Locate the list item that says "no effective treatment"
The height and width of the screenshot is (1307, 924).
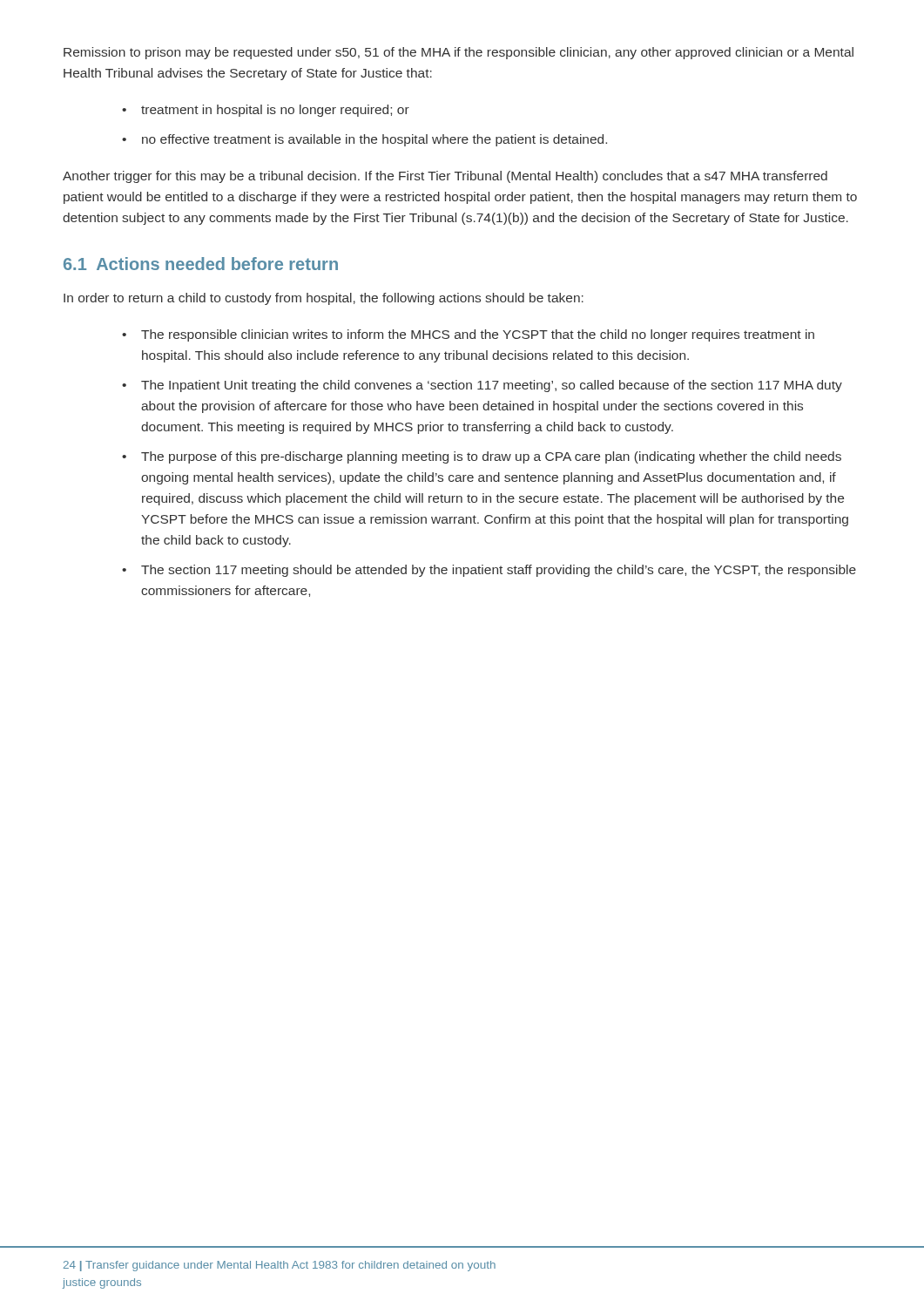click(x=492, y=139)
